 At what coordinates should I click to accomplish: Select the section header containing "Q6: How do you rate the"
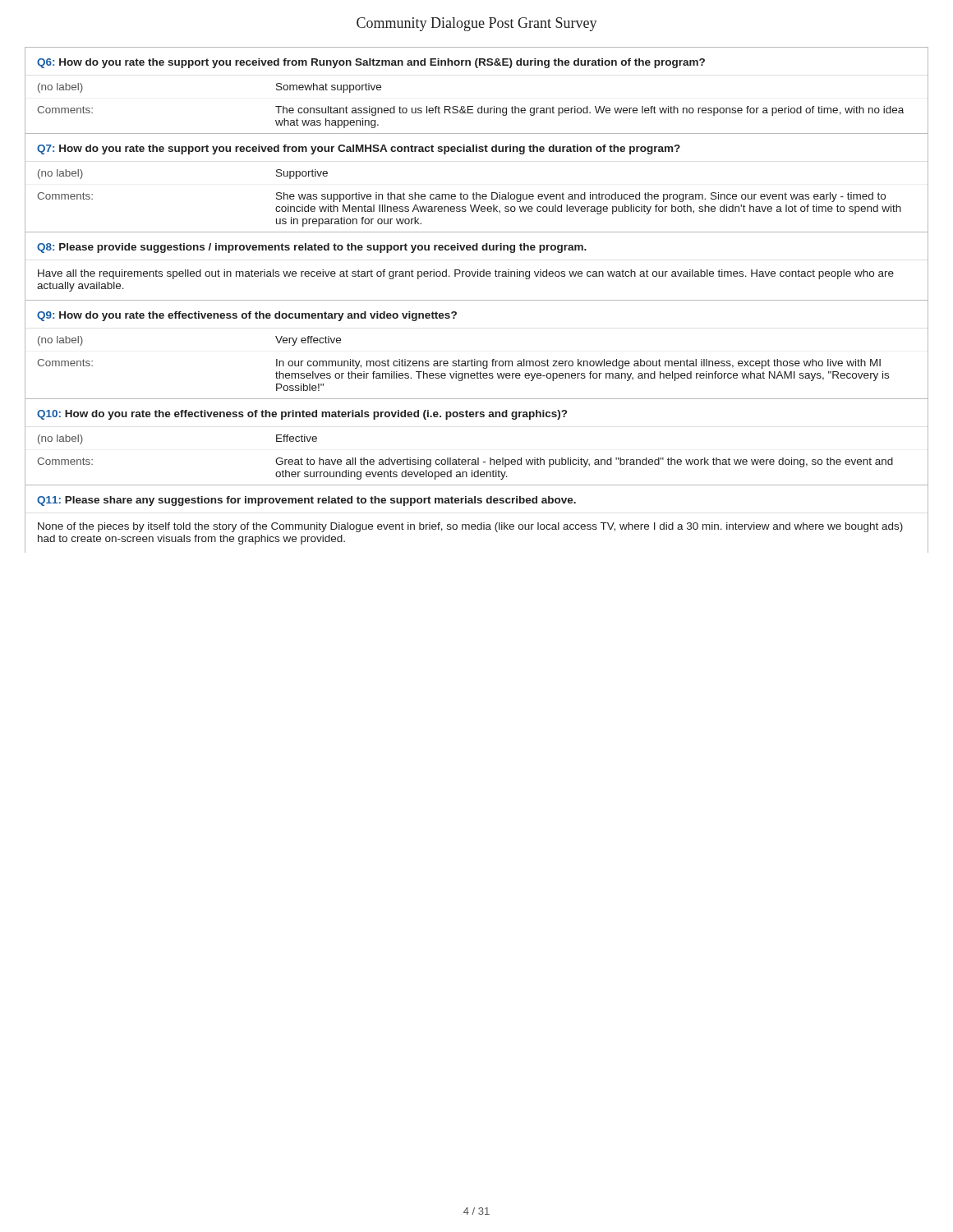coord(476,90)
